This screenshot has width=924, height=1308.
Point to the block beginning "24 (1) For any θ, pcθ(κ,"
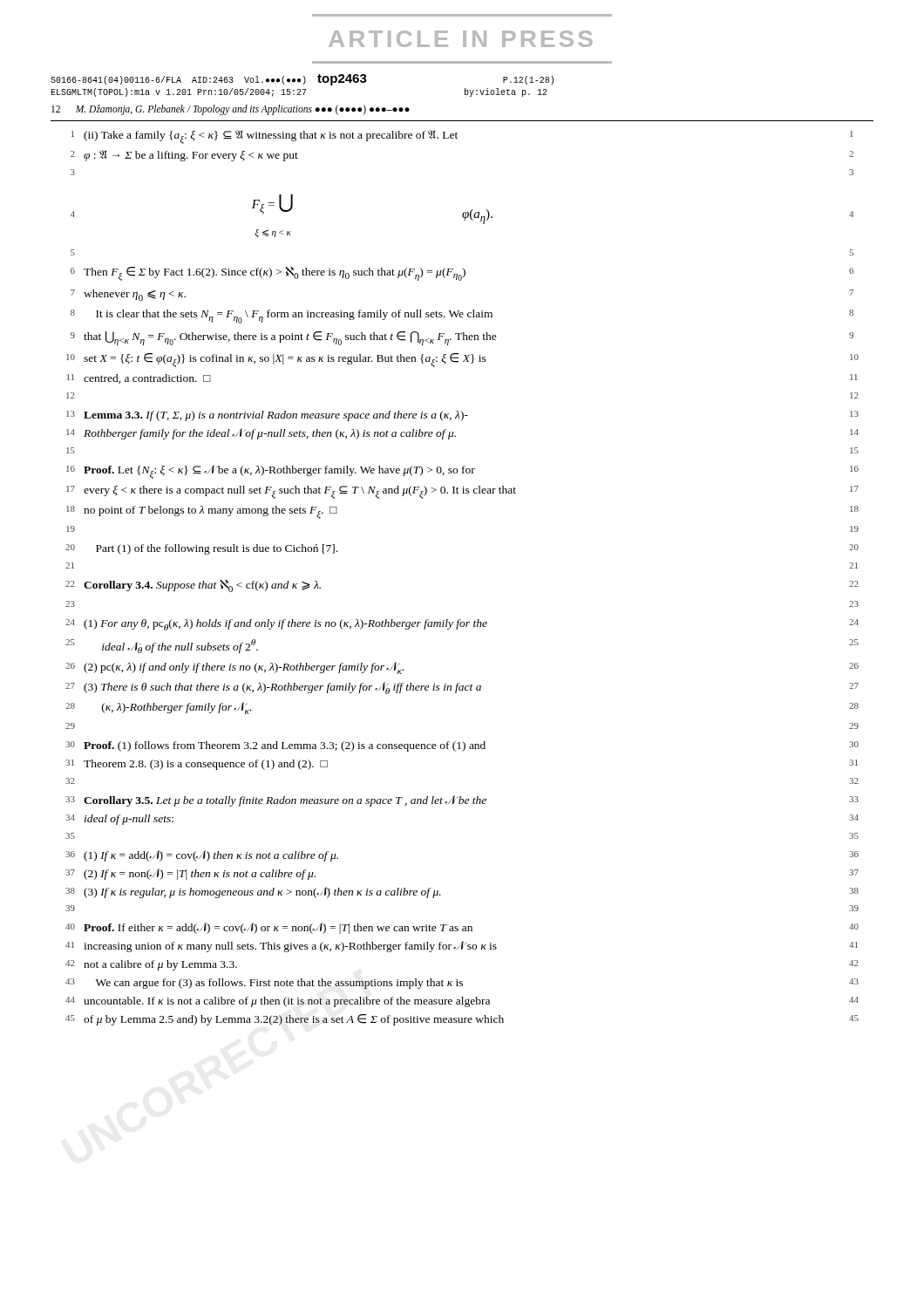(x=462, y=625)
